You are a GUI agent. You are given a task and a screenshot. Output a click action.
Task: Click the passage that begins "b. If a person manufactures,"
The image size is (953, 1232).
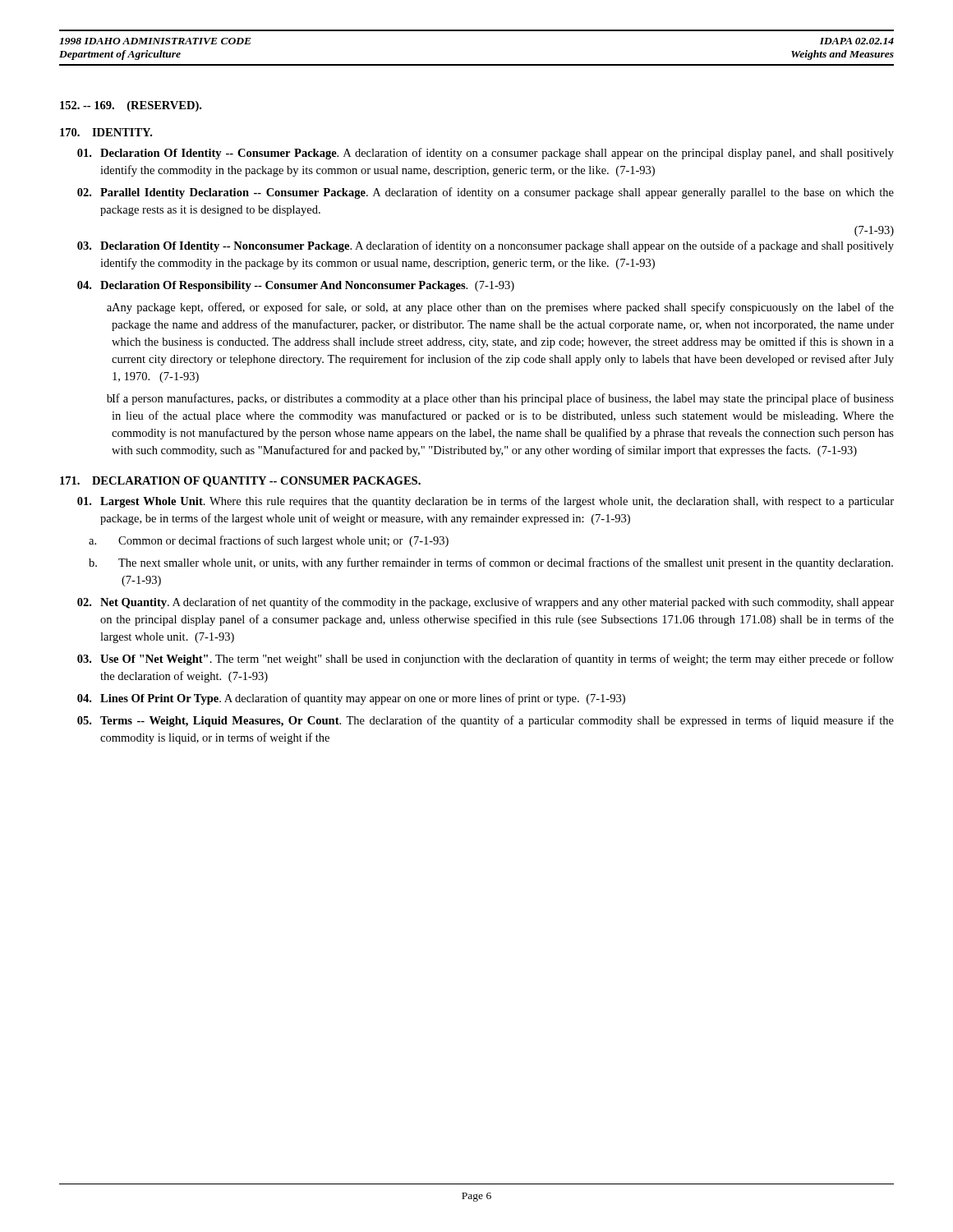[x=491, y=425]
